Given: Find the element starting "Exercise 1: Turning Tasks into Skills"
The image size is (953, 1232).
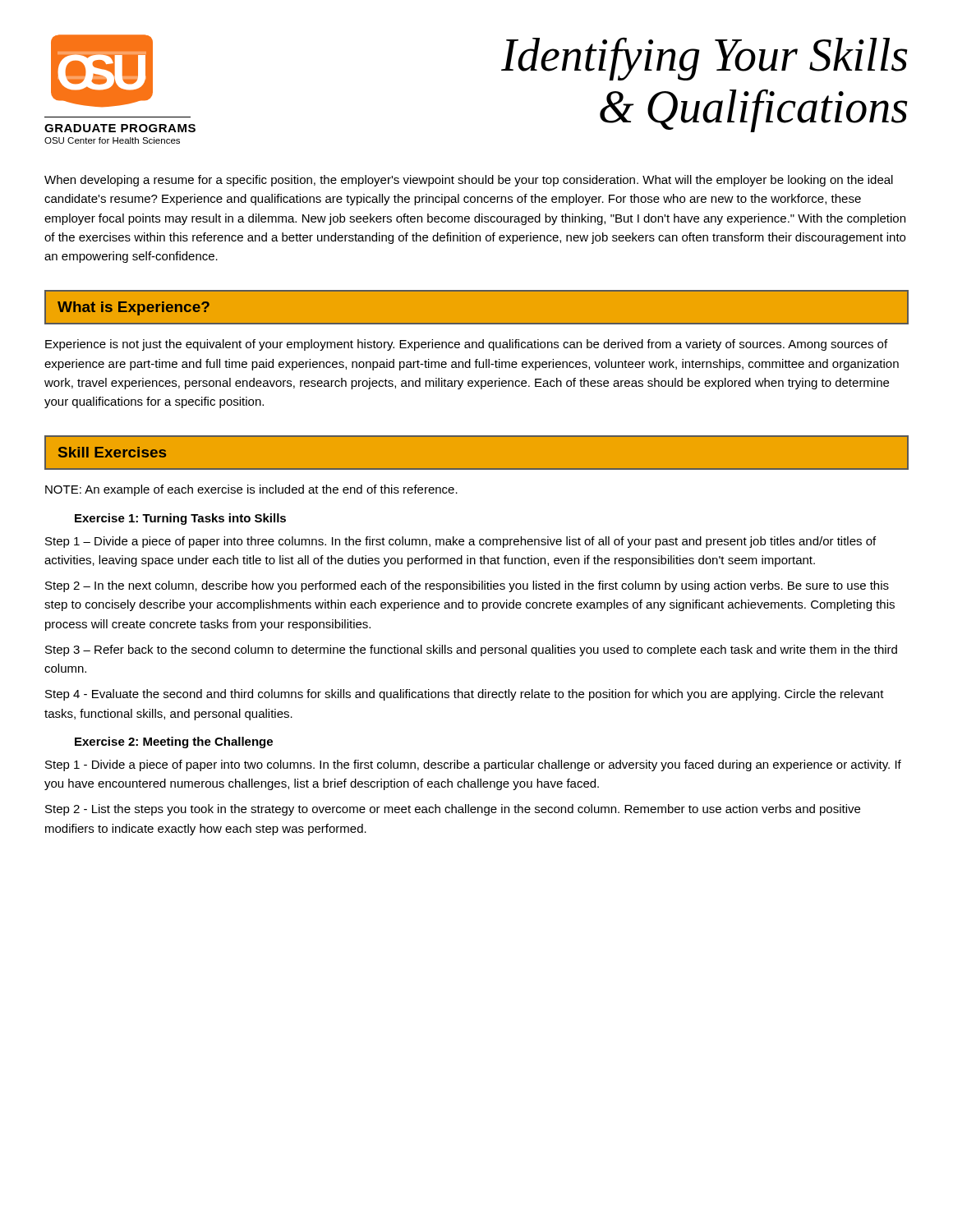Looking at the screenshot, I should pos(180,519).
